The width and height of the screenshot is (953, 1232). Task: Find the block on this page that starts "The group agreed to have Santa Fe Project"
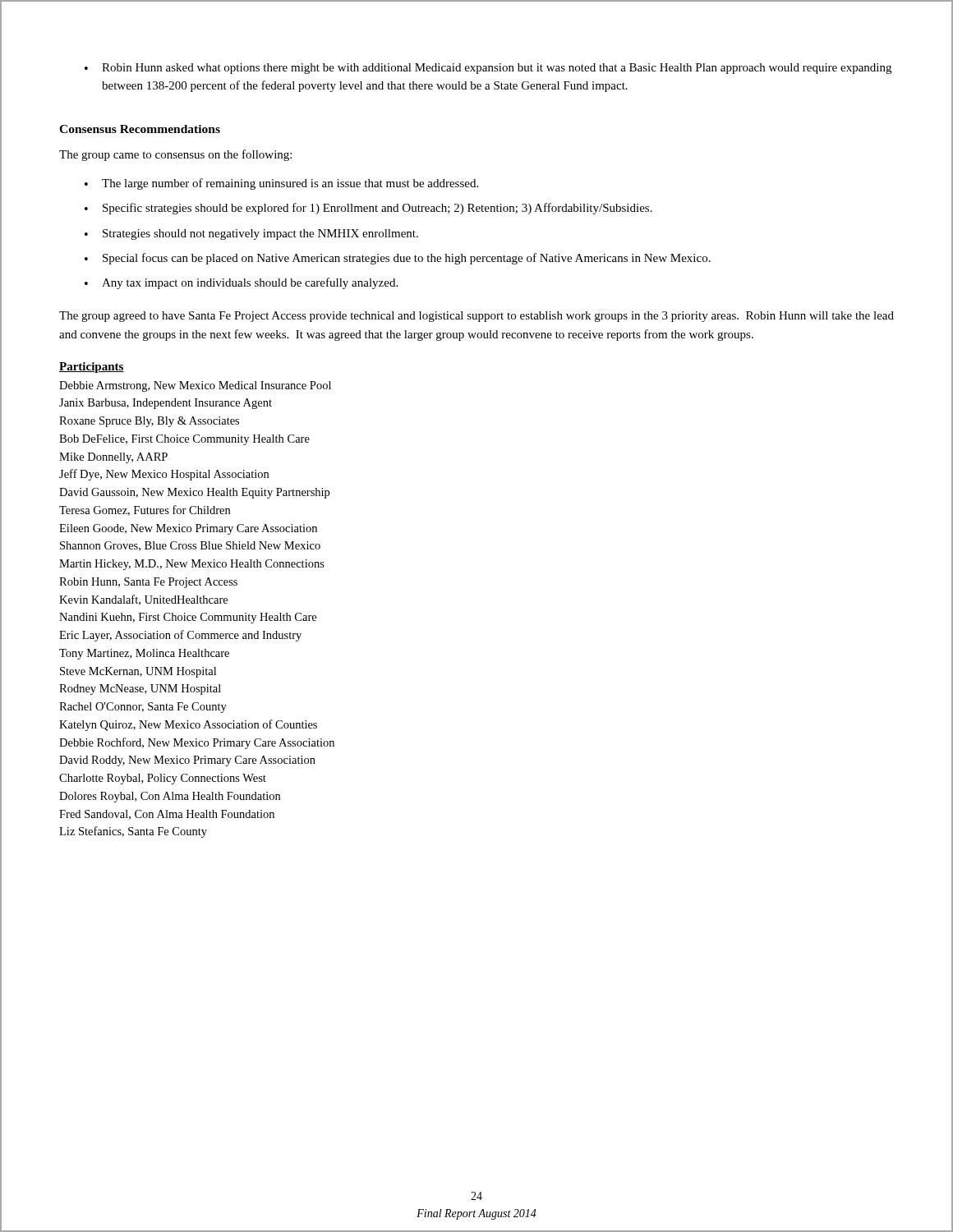tap(476, 325)
